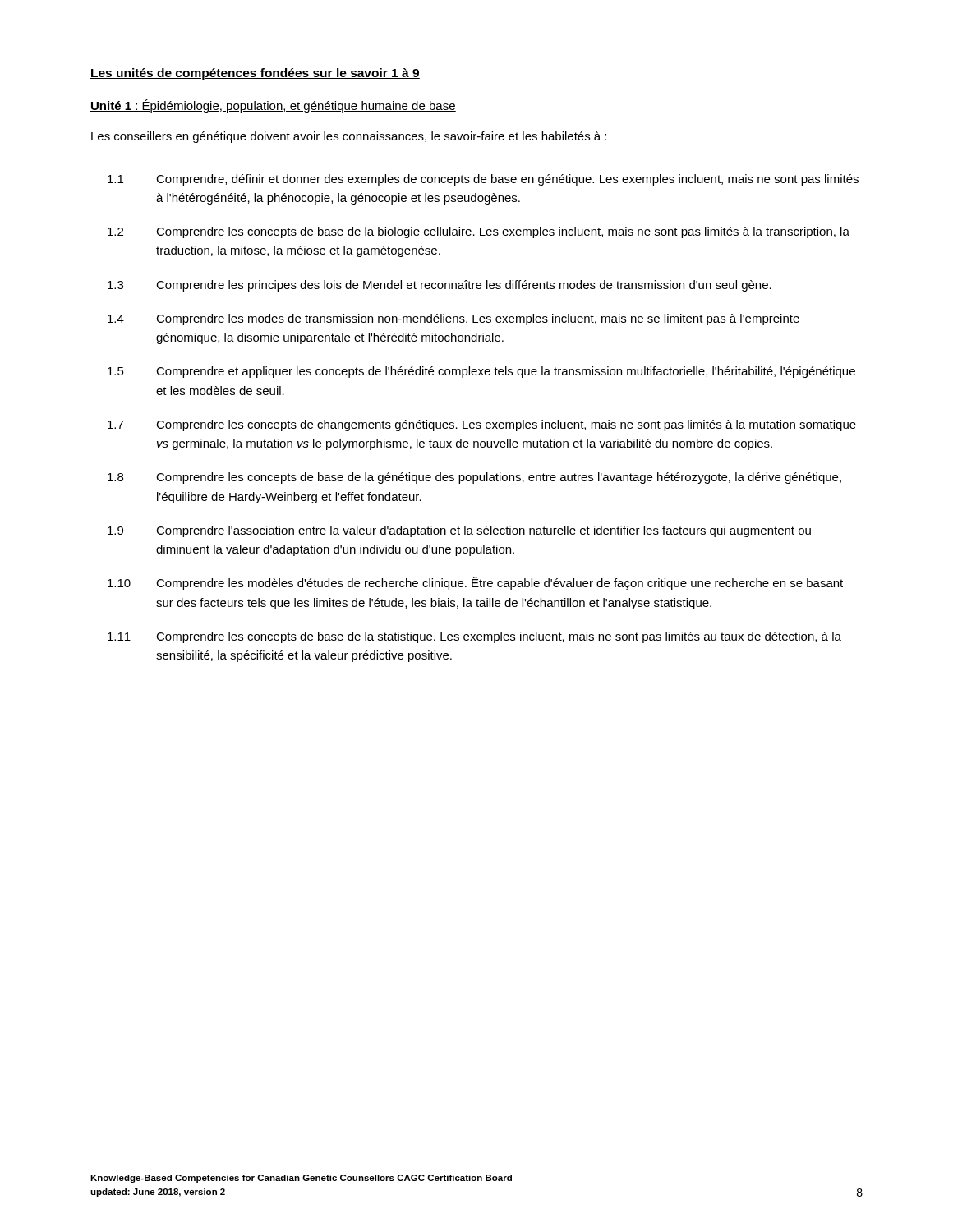Viewport: 953px width, 1232px height.
Task: Find the text block that reads "Les conseillers en génétique doivent avoir les"
Action: pyautogui.click(x=349, y=136)
